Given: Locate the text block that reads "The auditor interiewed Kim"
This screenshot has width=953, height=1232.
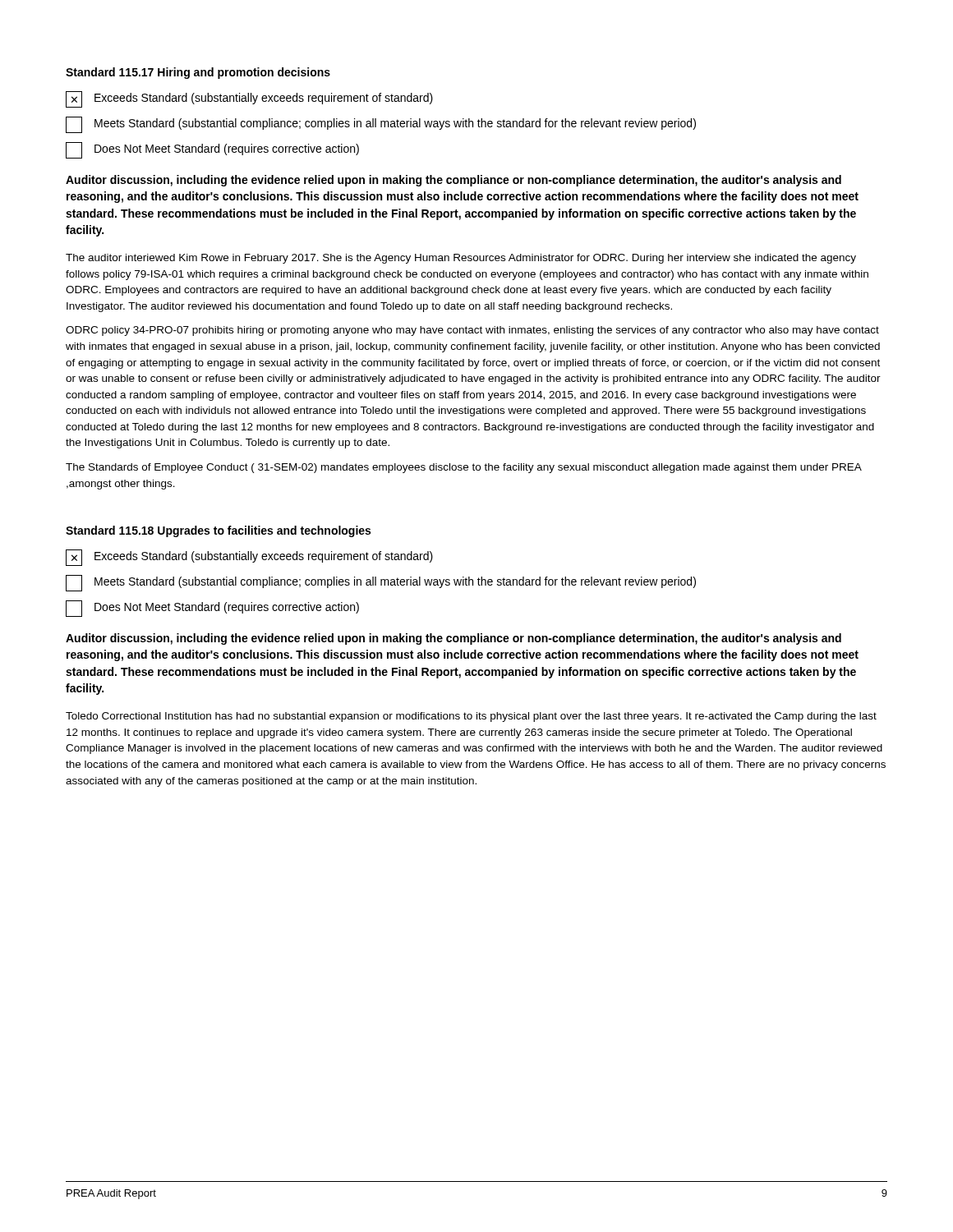Looking at the screenshot, I should click(467, 282).
